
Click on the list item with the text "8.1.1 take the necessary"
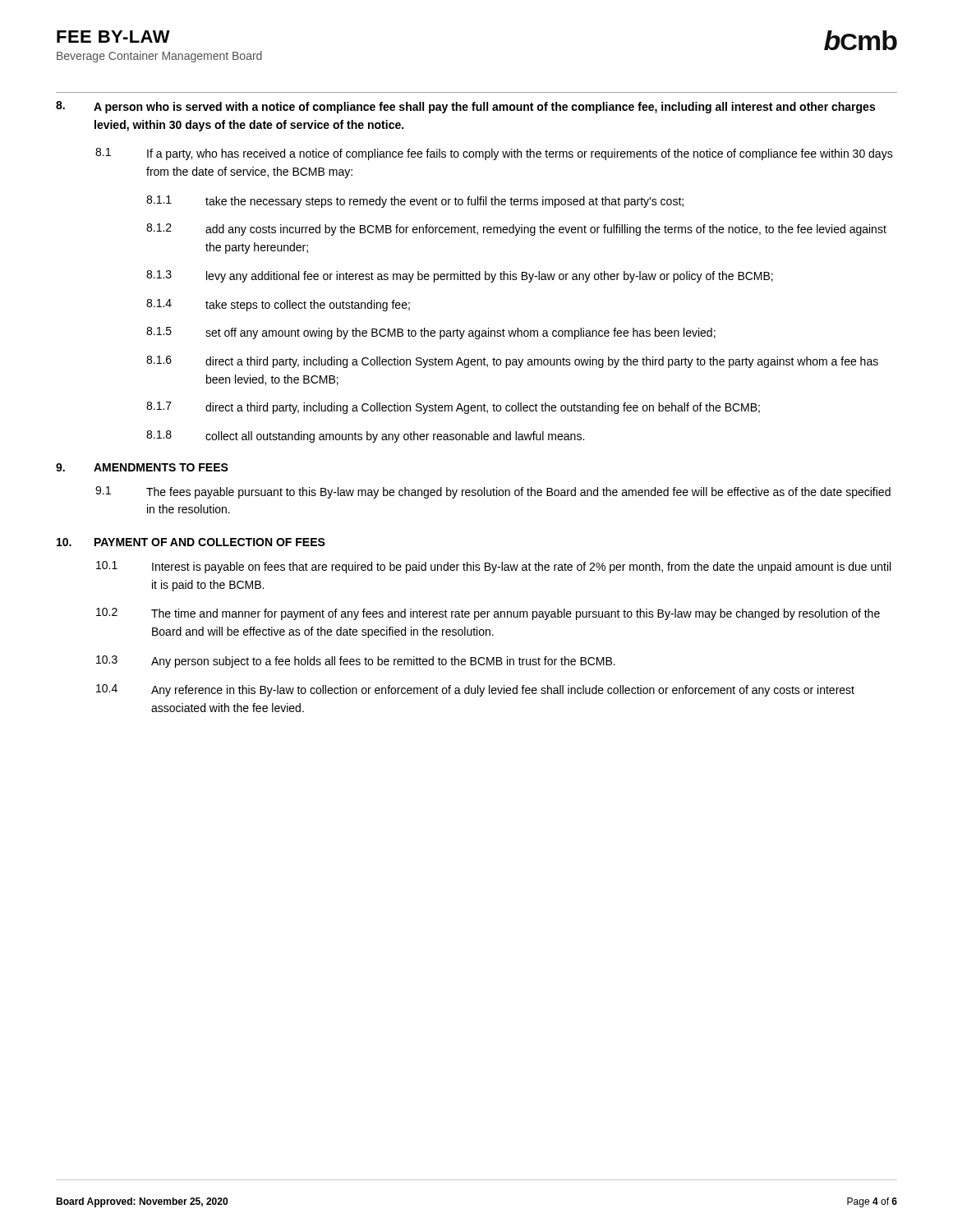[x=522, y=202]
